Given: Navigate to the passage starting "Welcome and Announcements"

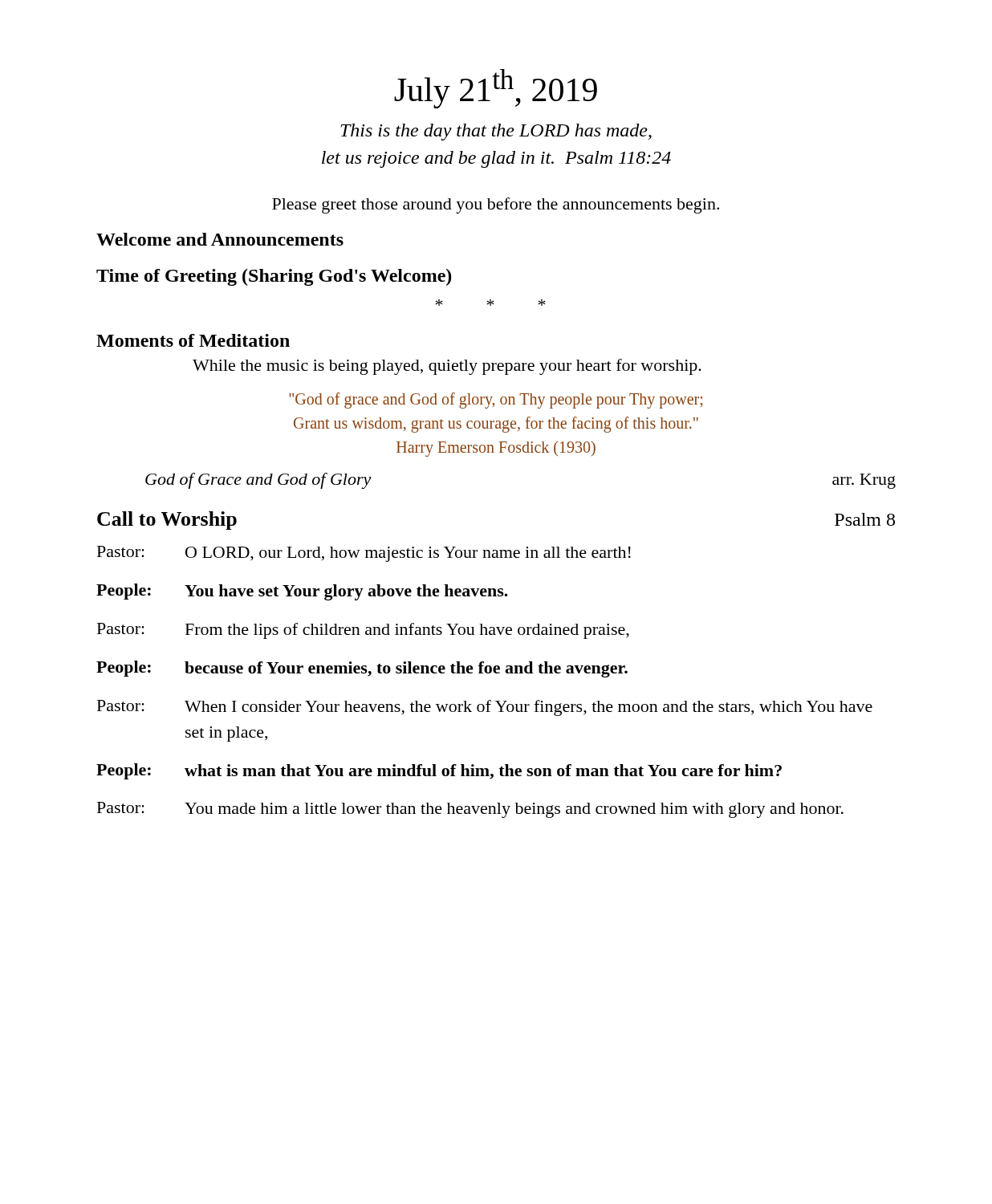Looking at the screenshot, I should [x=220, y=239].
